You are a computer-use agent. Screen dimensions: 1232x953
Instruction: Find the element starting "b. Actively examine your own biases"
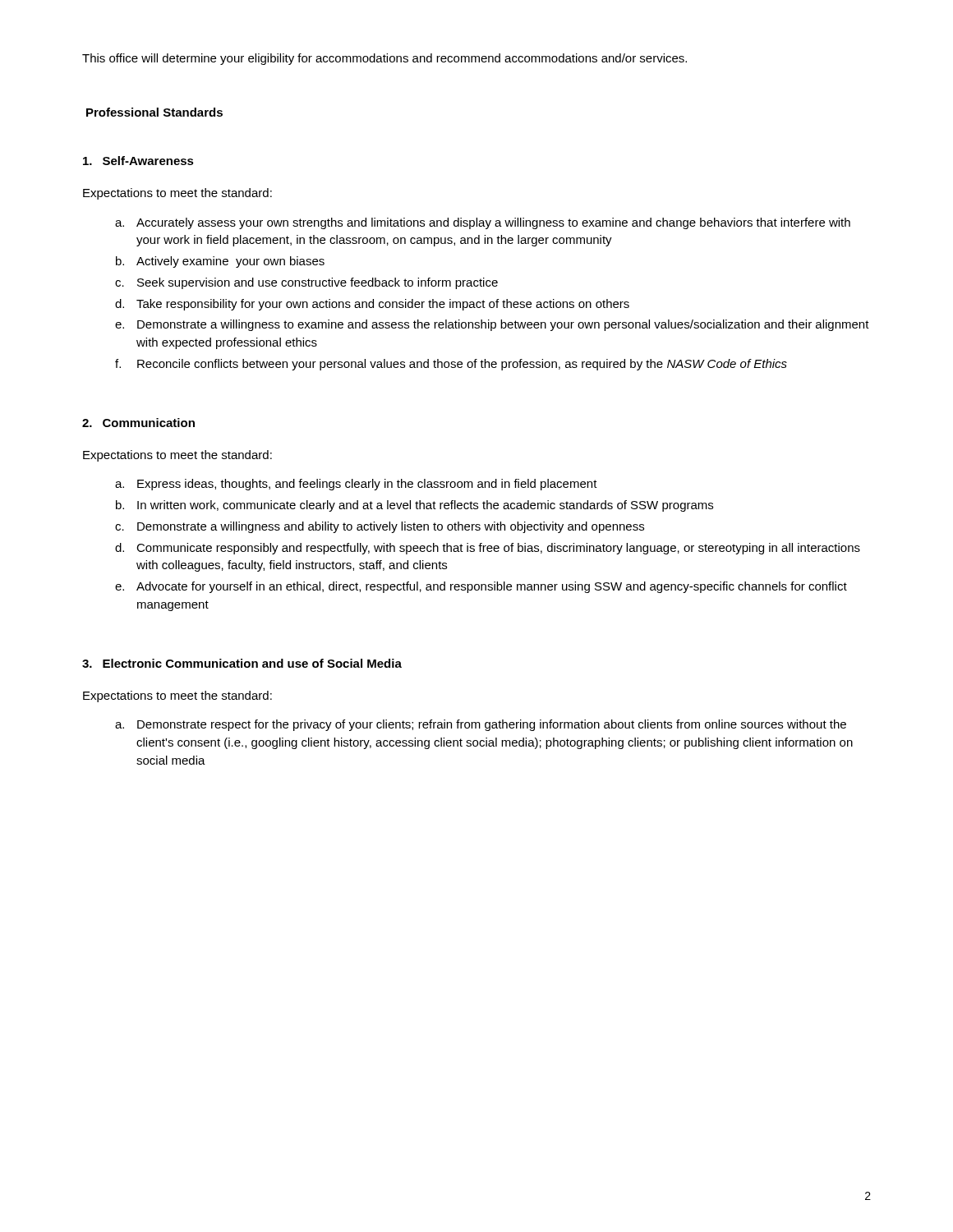(220, 262)
